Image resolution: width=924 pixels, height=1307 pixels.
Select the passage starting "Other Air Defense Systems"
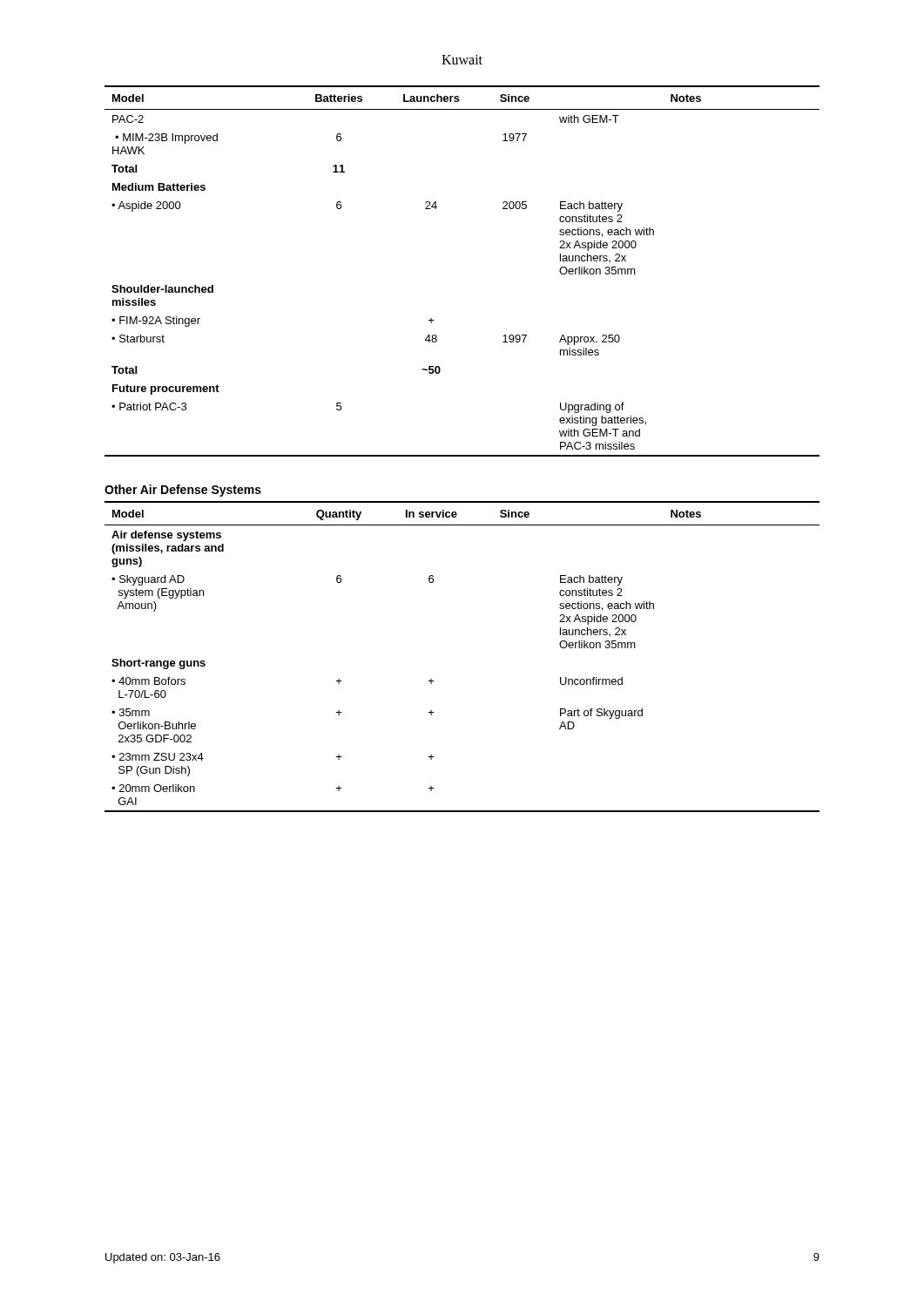pos(183,490)
